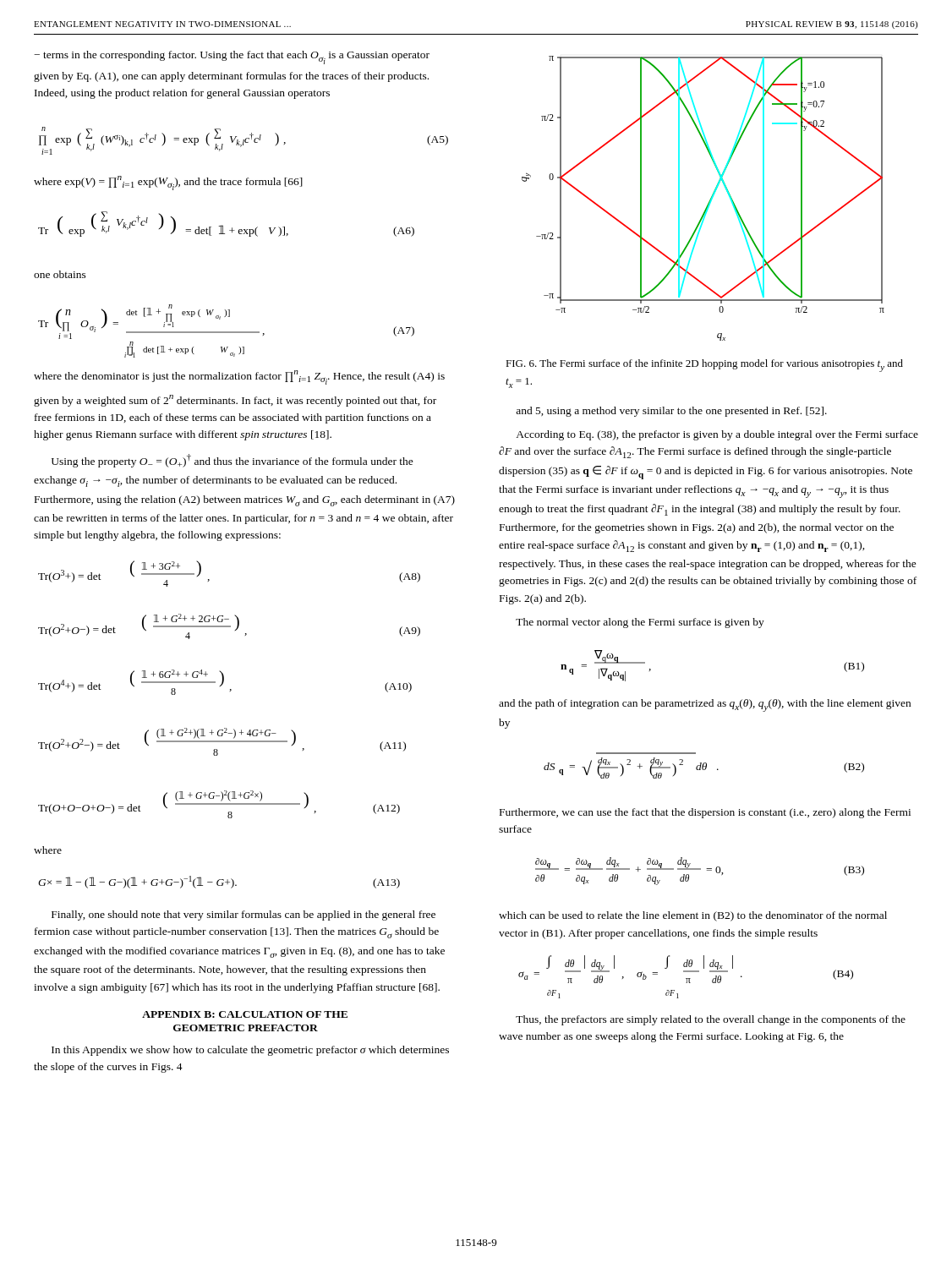Navigate to the text starting "and 5, using a method very"
This screenshot has width=952, height=1268.
672,410
